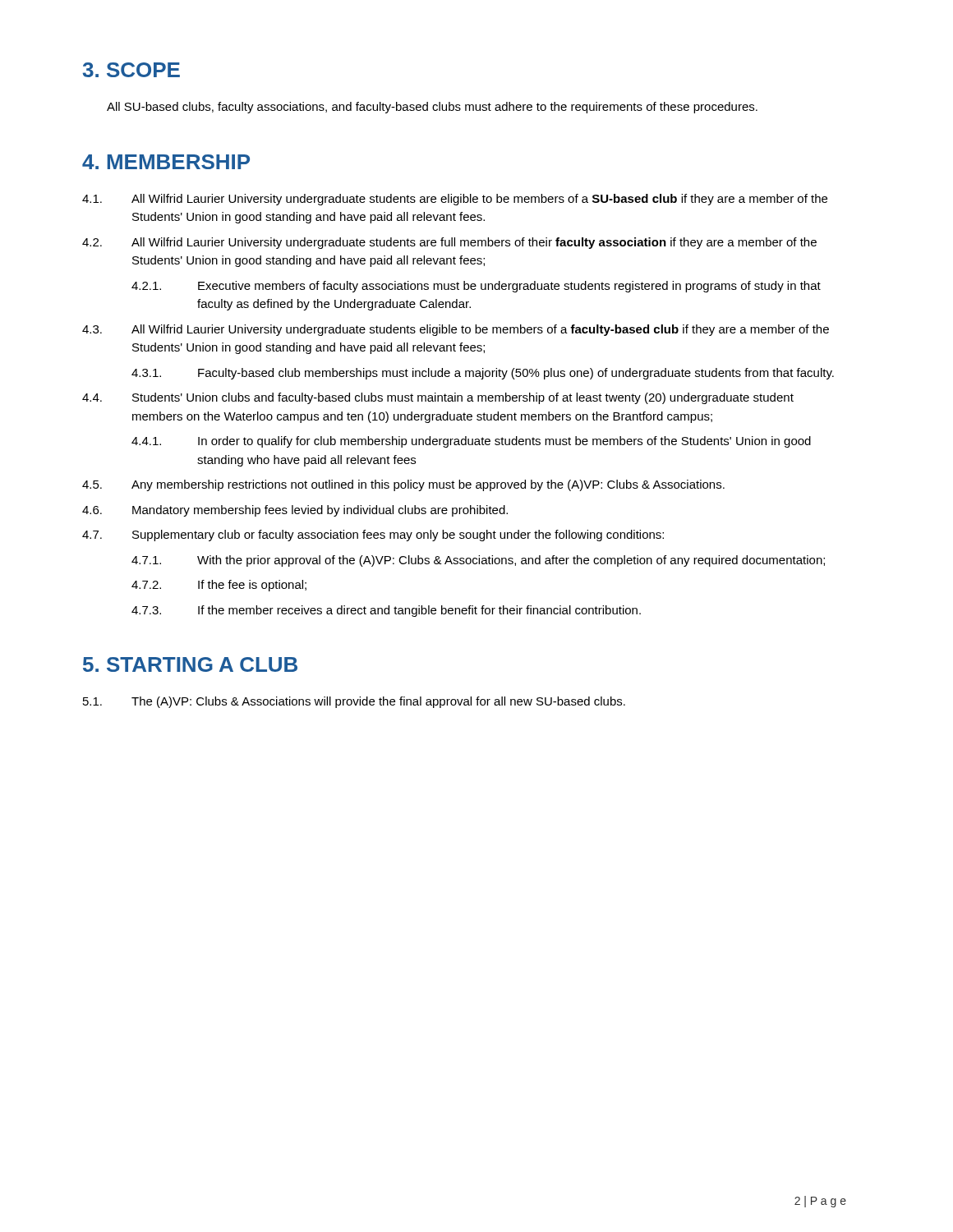Locate the list item that reads "4.2. All Wilfrid Laurier University undergraduate"
Screen dimensions: 1232x953
pyautogui.click(x=464, y=251)
